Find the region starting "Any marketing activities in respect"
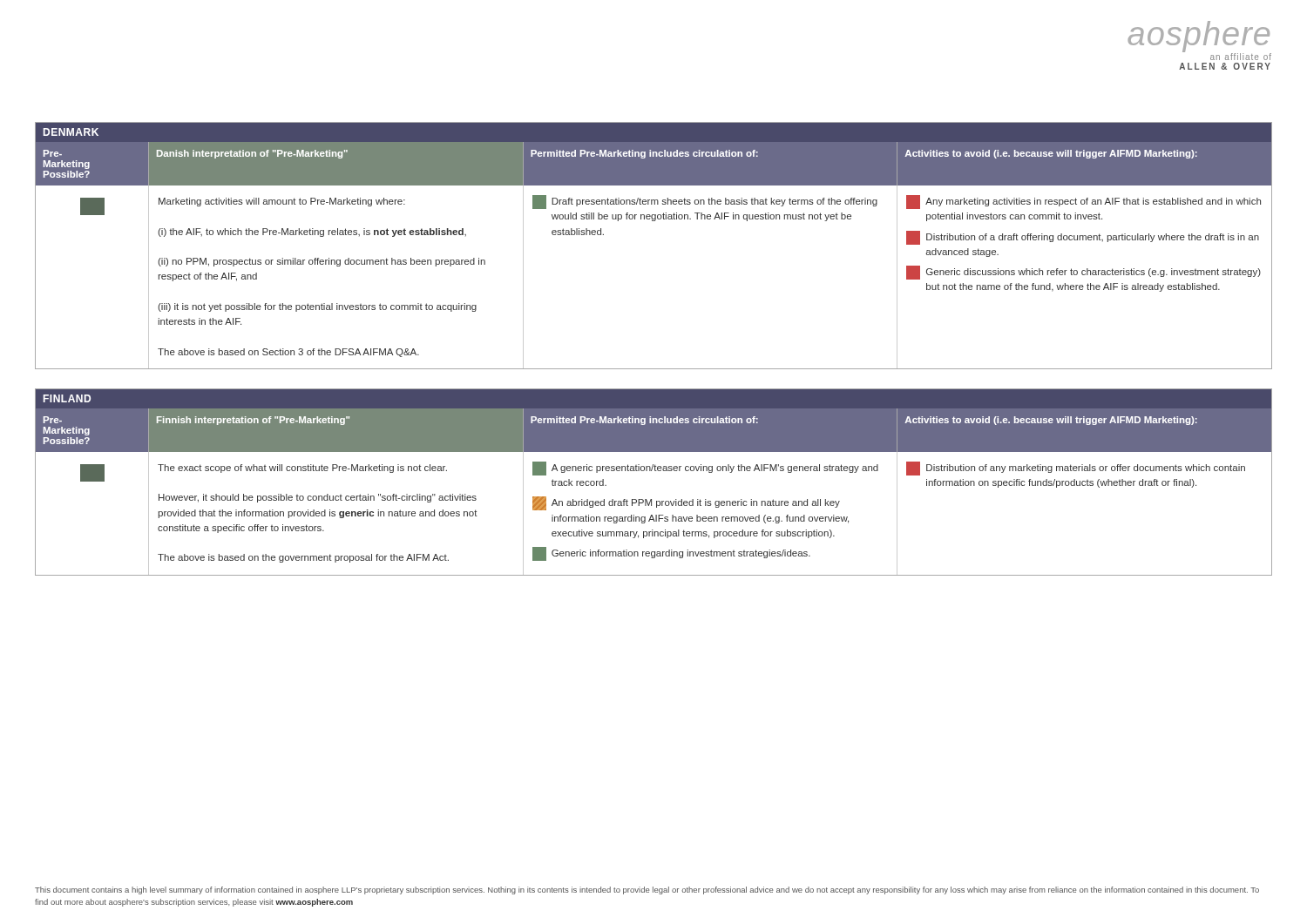This screenshot has height=924, width=1307. (x=1085, y=244)
